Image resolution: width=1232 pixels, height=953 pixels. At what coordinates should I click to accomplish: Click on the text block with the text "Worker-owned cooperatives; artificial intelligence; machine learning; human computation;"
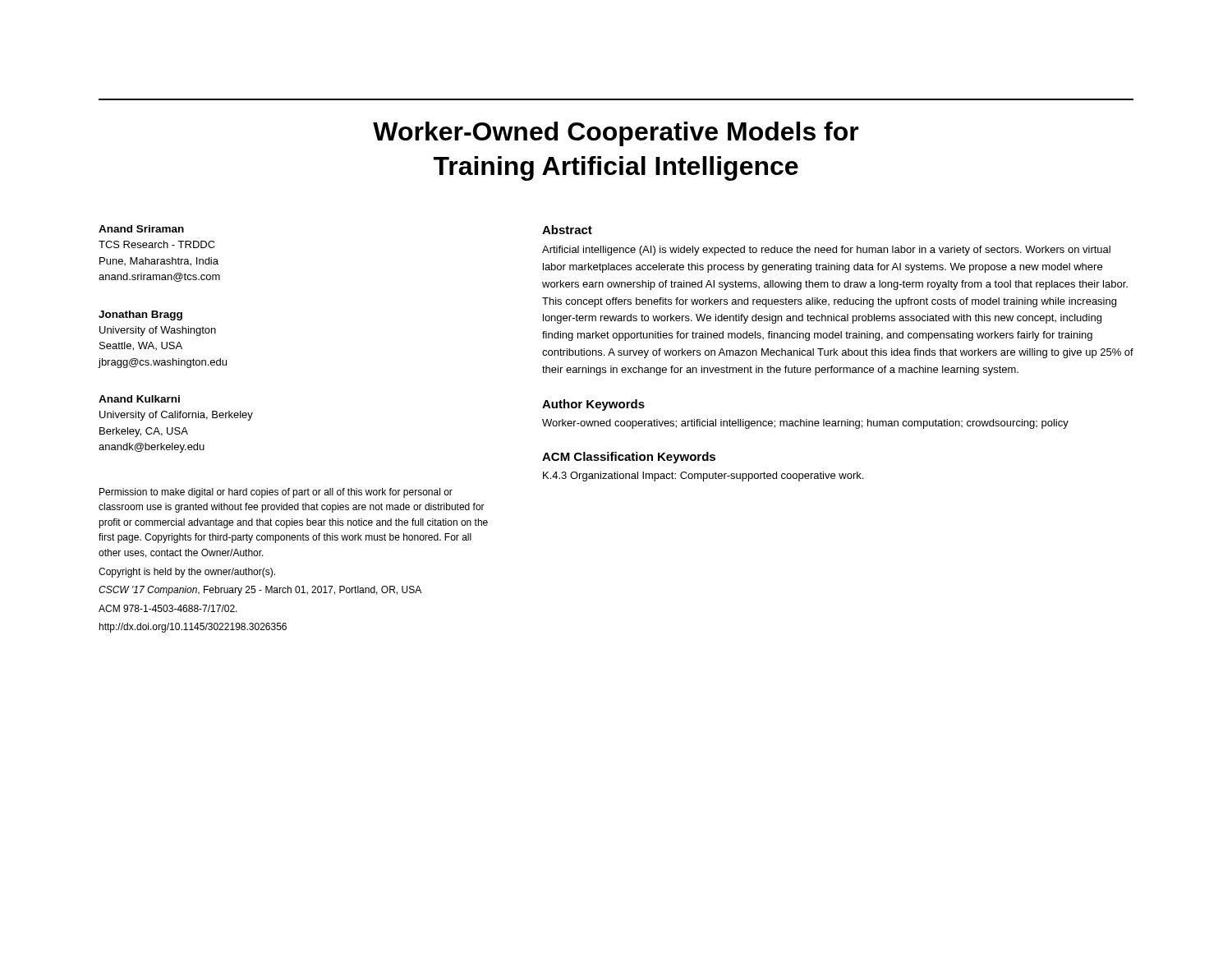pyautogui.click(x=805, y=422)
